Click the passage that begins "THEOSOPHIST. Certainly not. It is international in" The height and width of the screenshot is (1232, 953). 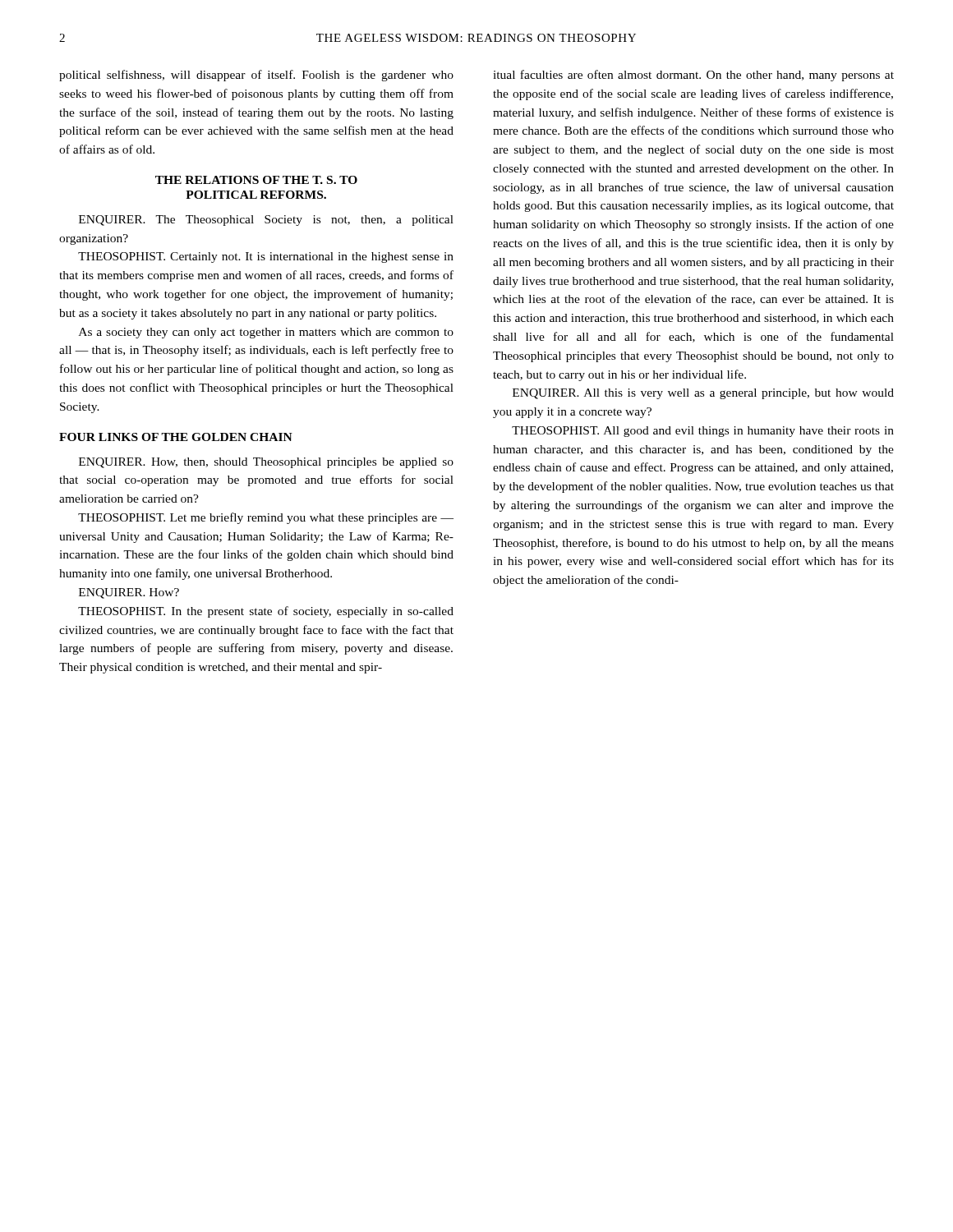coord(256,285)
